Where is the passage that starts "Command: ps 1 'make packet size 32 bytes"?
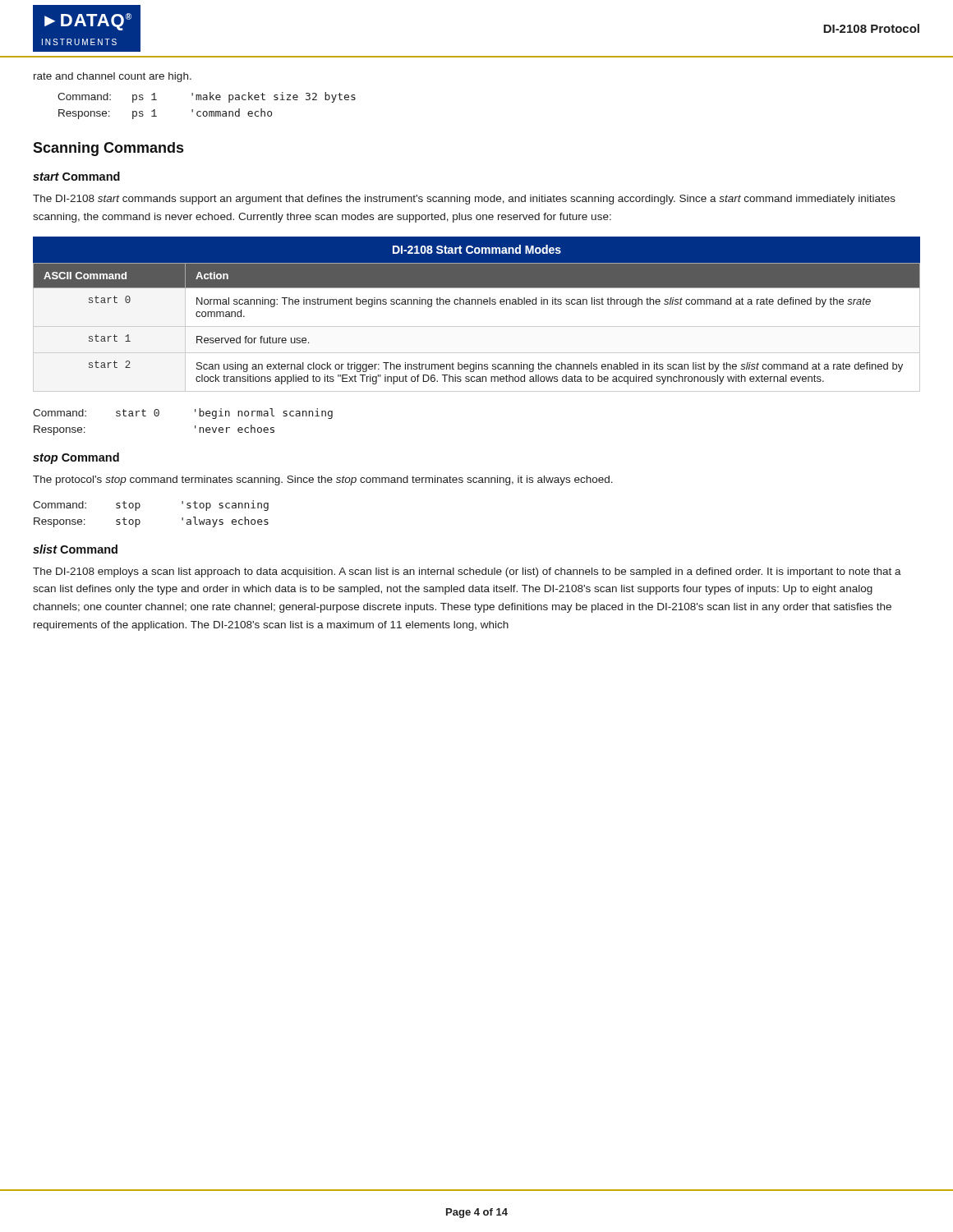 [x=207, y=97]
